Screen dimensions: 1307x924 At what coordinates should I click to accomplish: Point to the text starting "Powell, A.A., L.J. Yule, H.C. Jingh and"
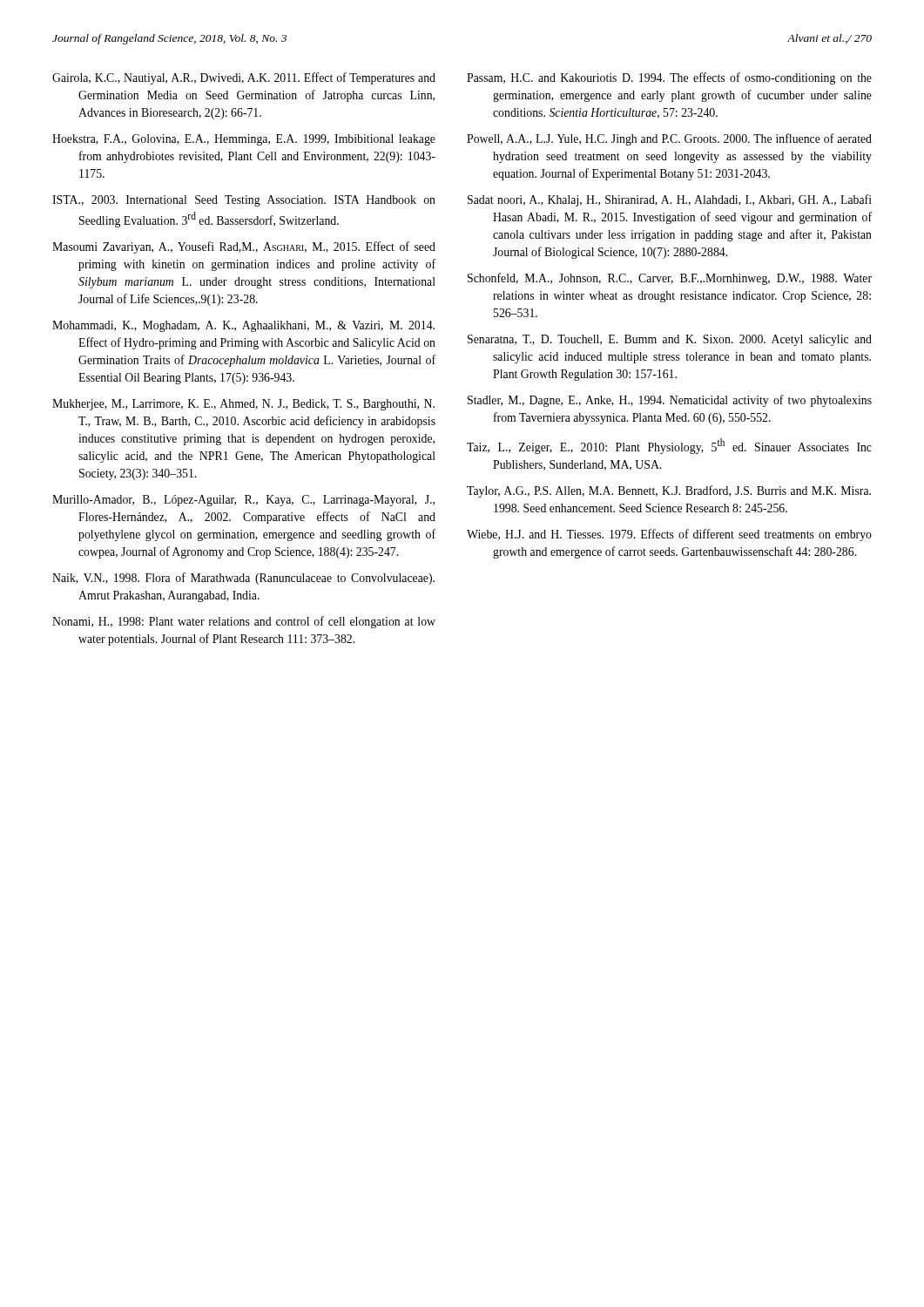click(669, 156)
